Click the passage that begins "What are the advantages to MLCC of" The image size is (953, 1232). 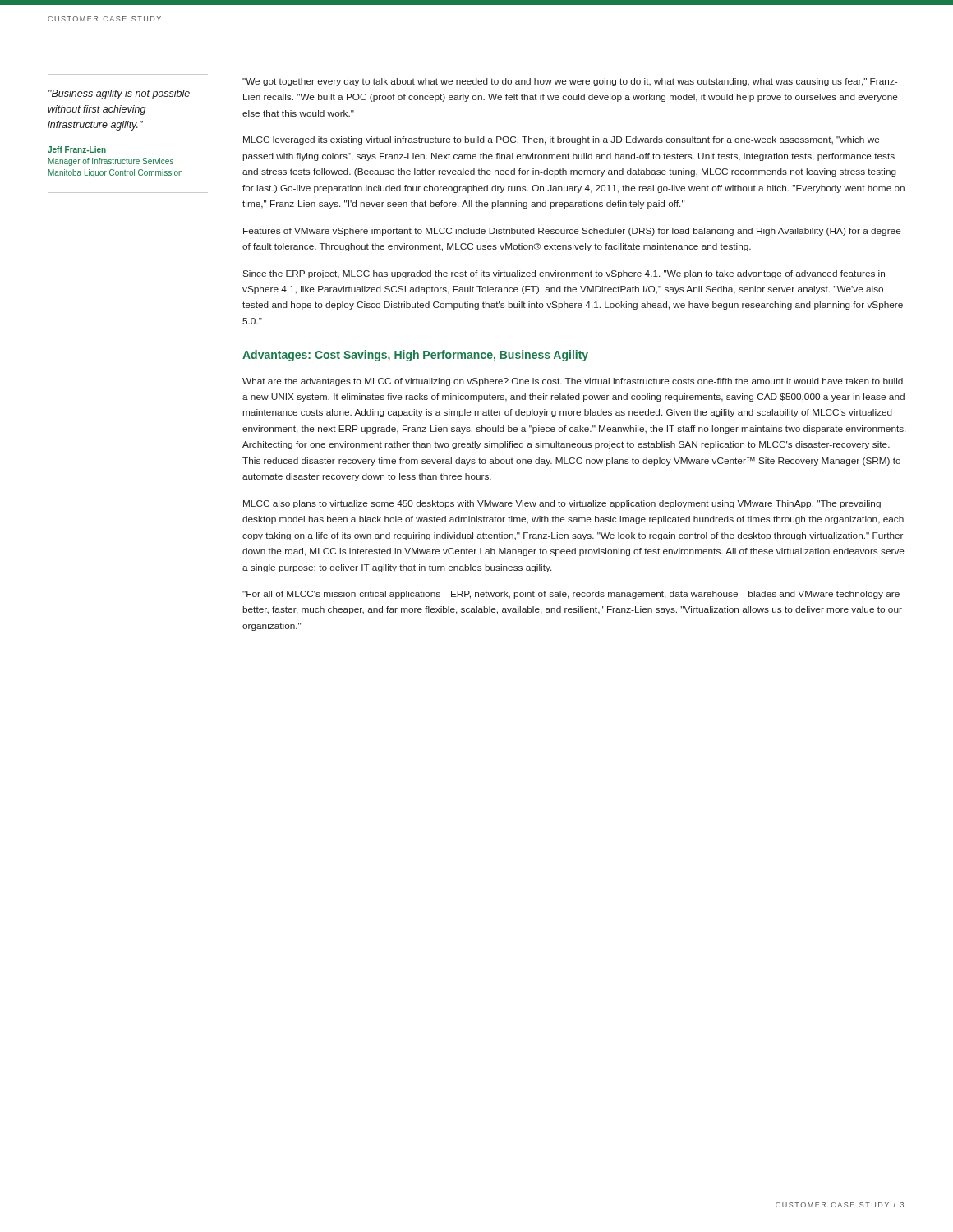tap(574, 429)
